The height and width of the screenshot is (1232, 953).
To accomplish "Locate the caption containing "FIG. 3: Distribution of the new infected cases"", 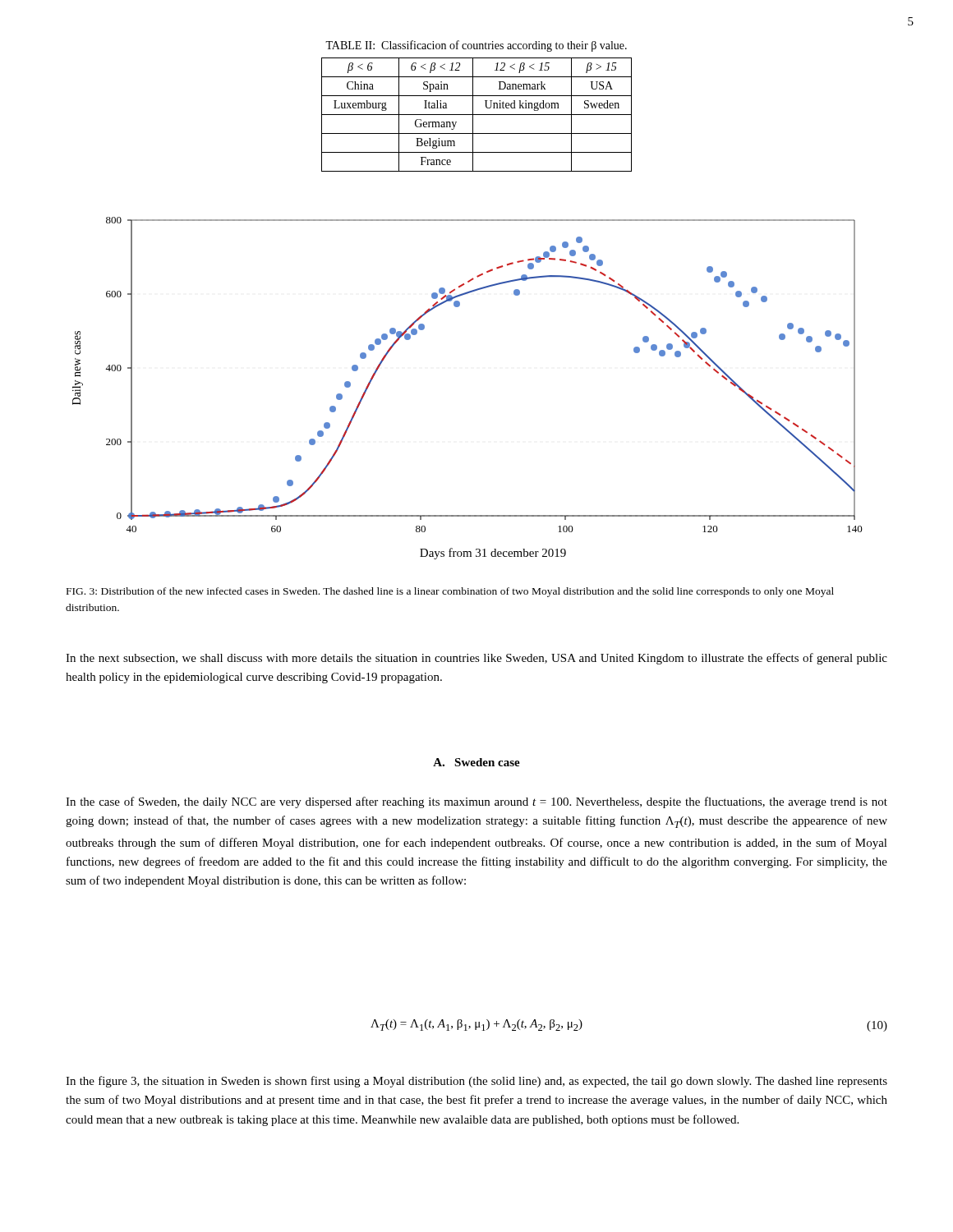I will tap(450, 599).
